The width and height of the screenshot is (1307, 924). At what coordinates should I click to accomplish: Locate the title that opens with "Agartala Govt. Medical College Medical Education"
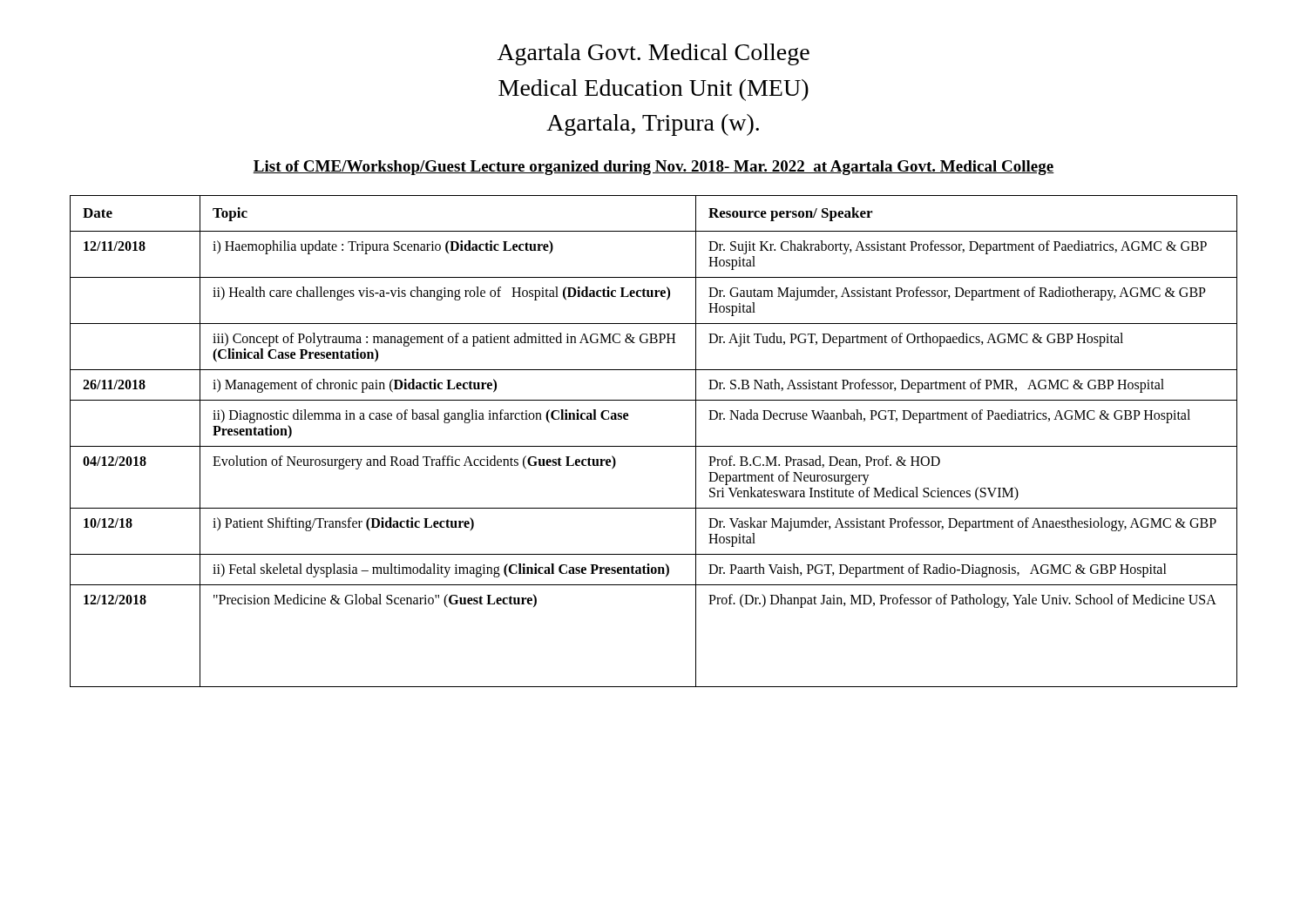pyautogui.click(x=654, y=88)
